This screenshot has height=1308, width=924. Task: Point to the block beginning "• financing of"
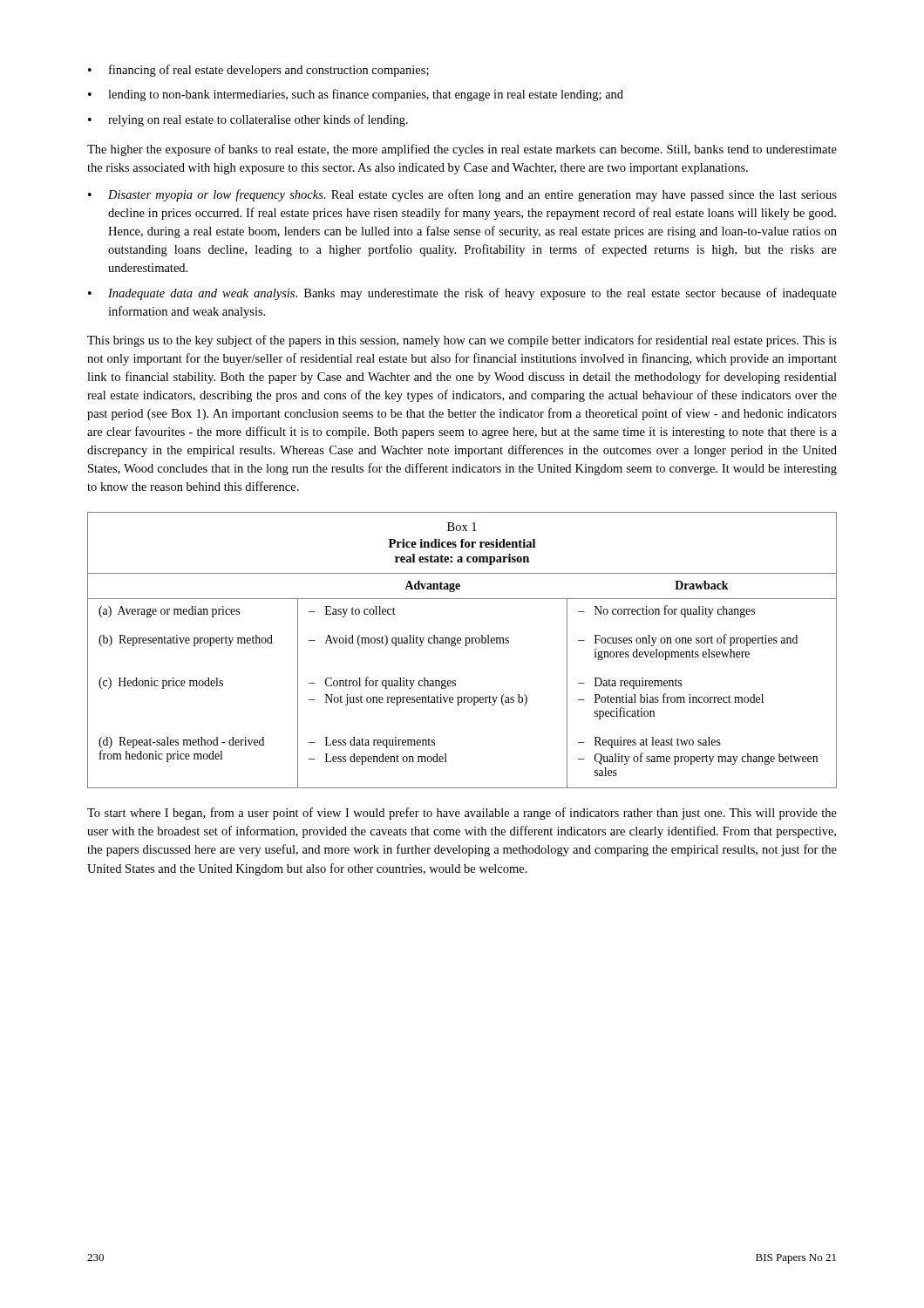258,71
